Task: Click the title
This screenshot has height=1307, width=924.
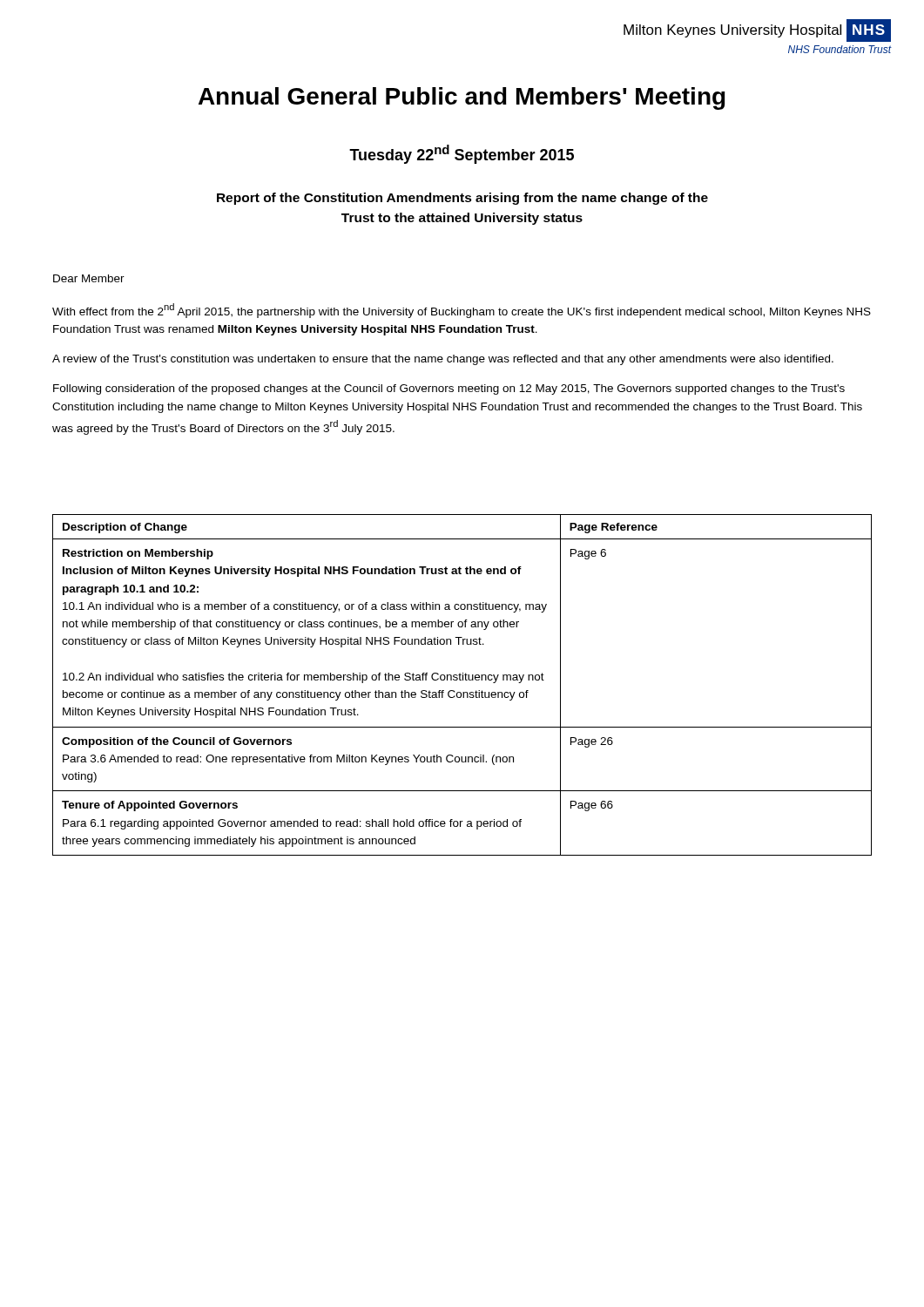Action: (462, 97)
